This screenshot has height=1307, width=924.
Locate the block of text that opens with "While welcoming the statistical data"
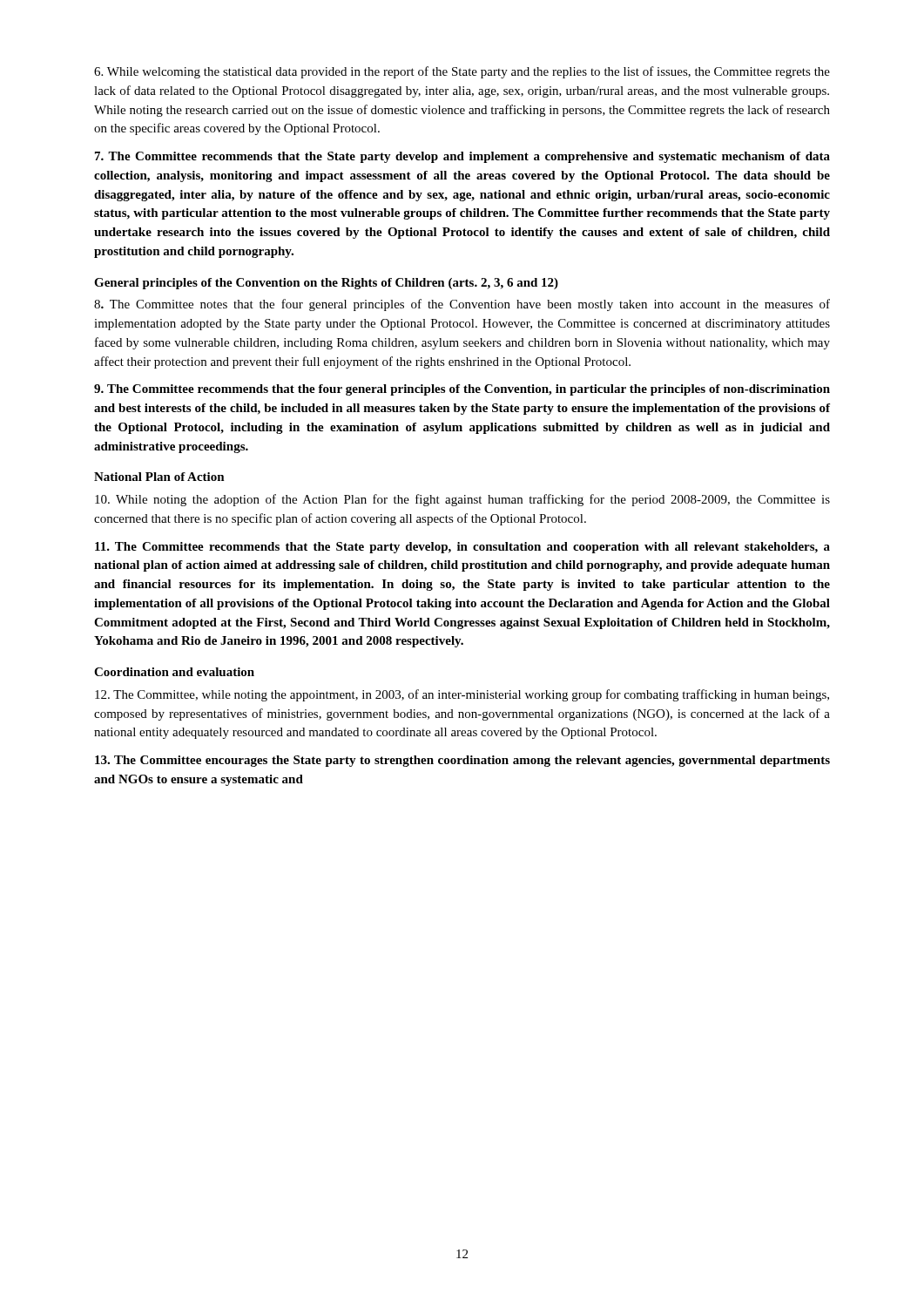(x=462, y=100)
